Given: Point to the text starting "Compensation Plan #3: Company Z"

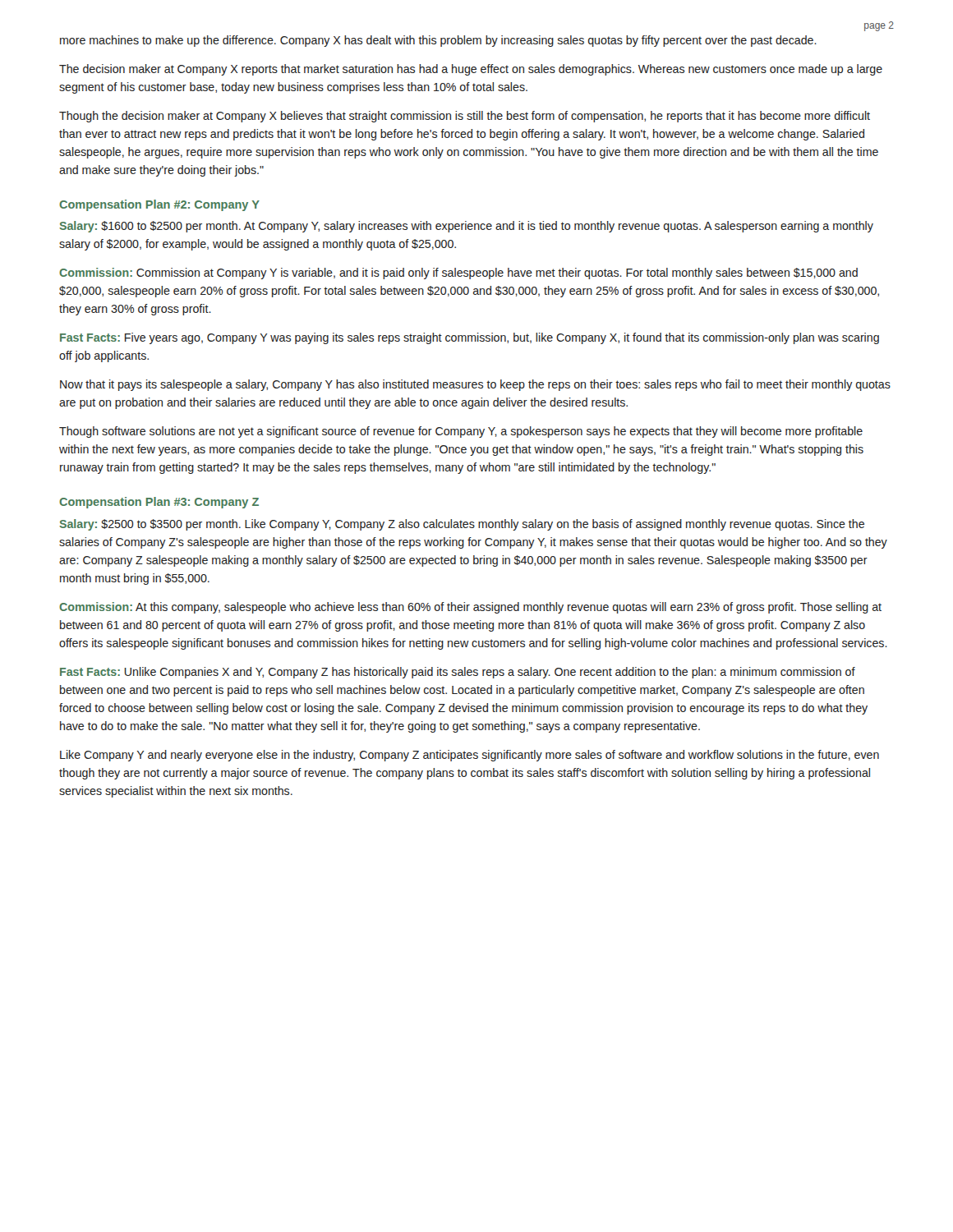Looking at the screenshot, I should point(159,502).
